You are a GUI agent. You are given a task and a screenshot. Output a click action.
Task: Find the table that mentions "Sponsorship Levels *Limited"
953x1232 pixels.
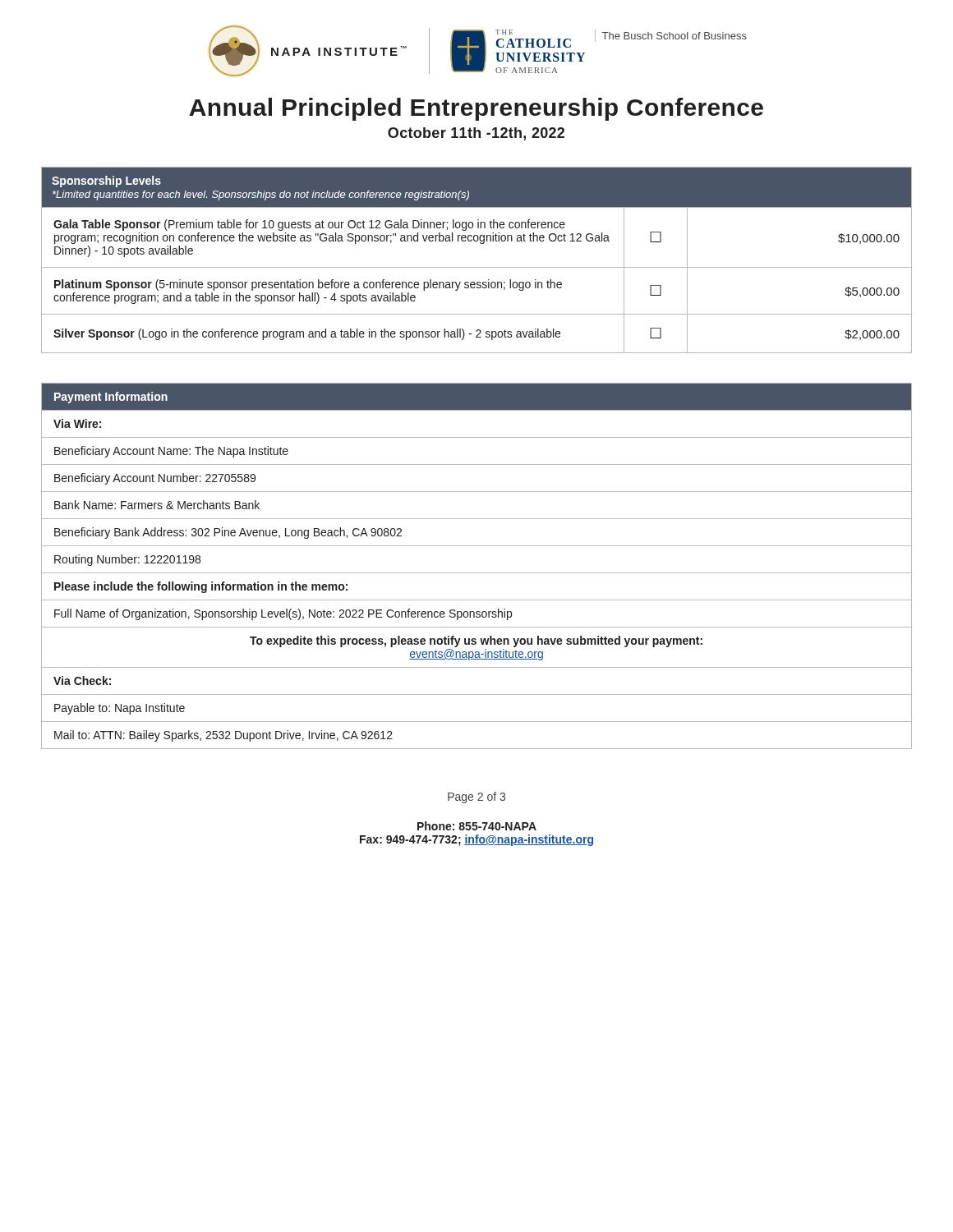(x=476, y=260)
